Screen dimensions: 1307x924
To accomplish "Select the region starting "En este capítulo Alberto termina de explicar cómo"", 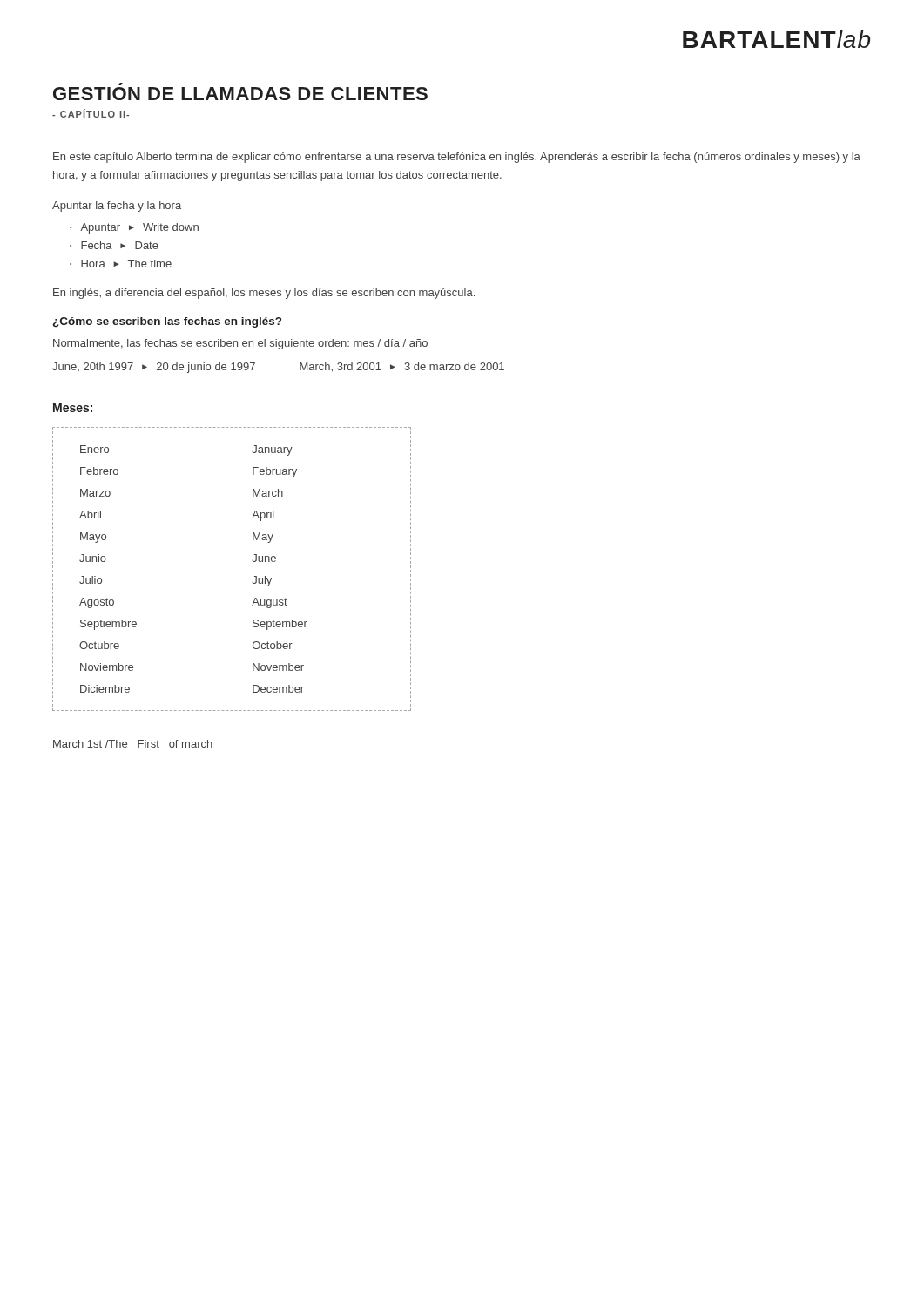I will [456, 166].
